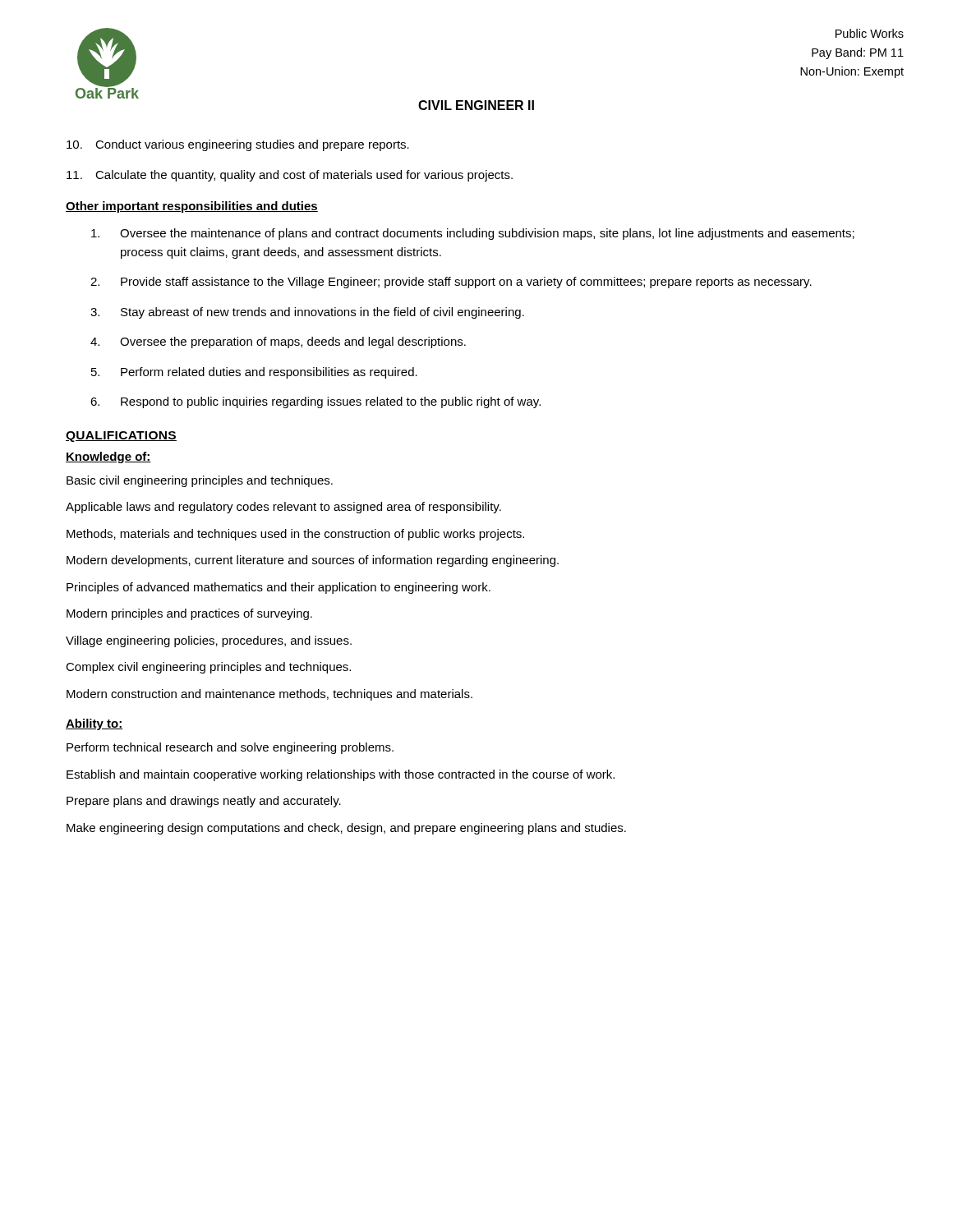
Task: Locate the logo
Action: tap(107, 66)
